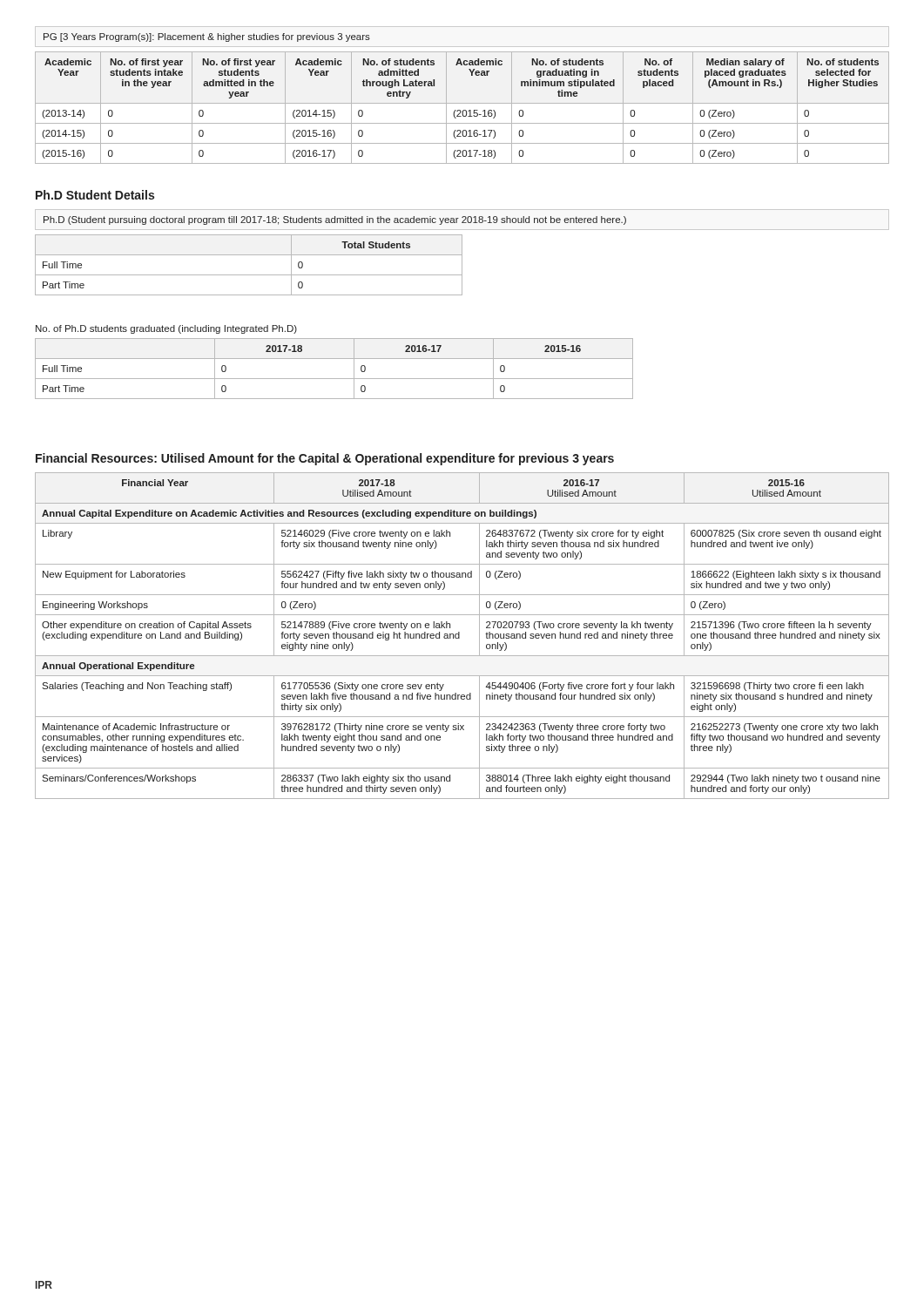Where is the section header that starts "Financial Resources: Utilised Amount for"?

325,458
